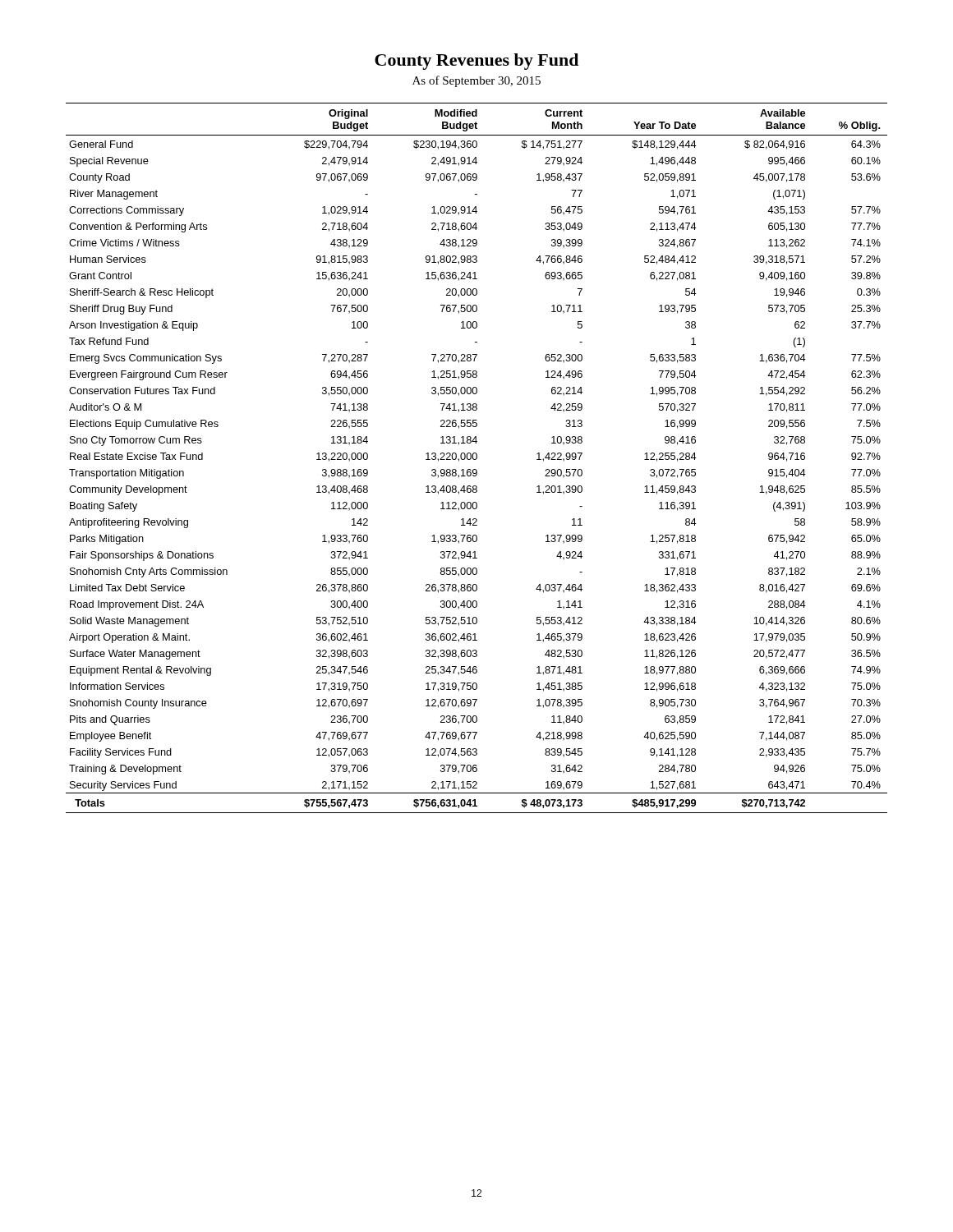This screenshot has height=1232, width=953.
Task: Select the block starting "As of September 30, 2015"
Action: 476,81
